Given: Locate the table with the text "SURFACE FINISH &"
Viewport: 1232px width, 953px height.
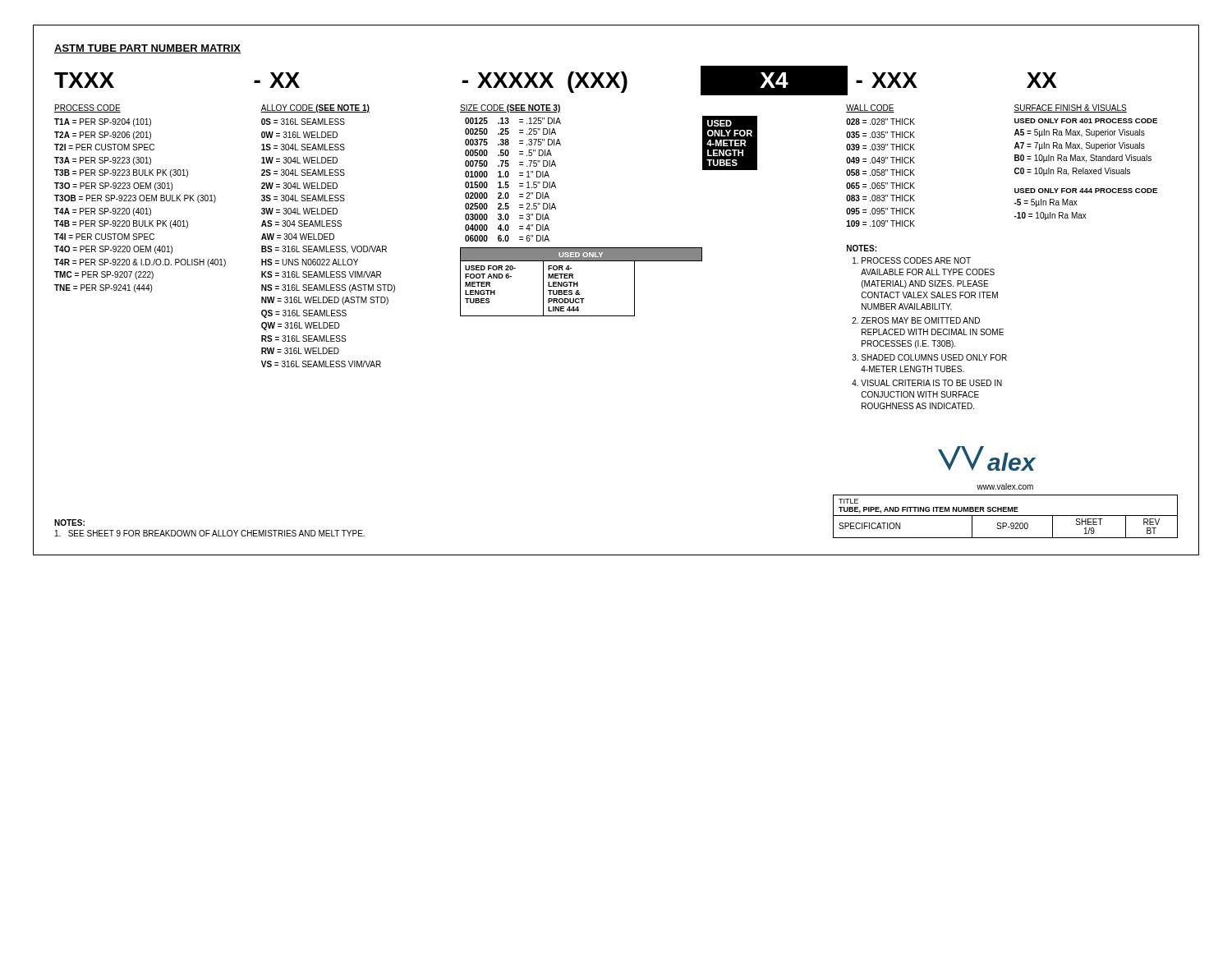Looking at the screenshot, I should tap(1096, 259).
